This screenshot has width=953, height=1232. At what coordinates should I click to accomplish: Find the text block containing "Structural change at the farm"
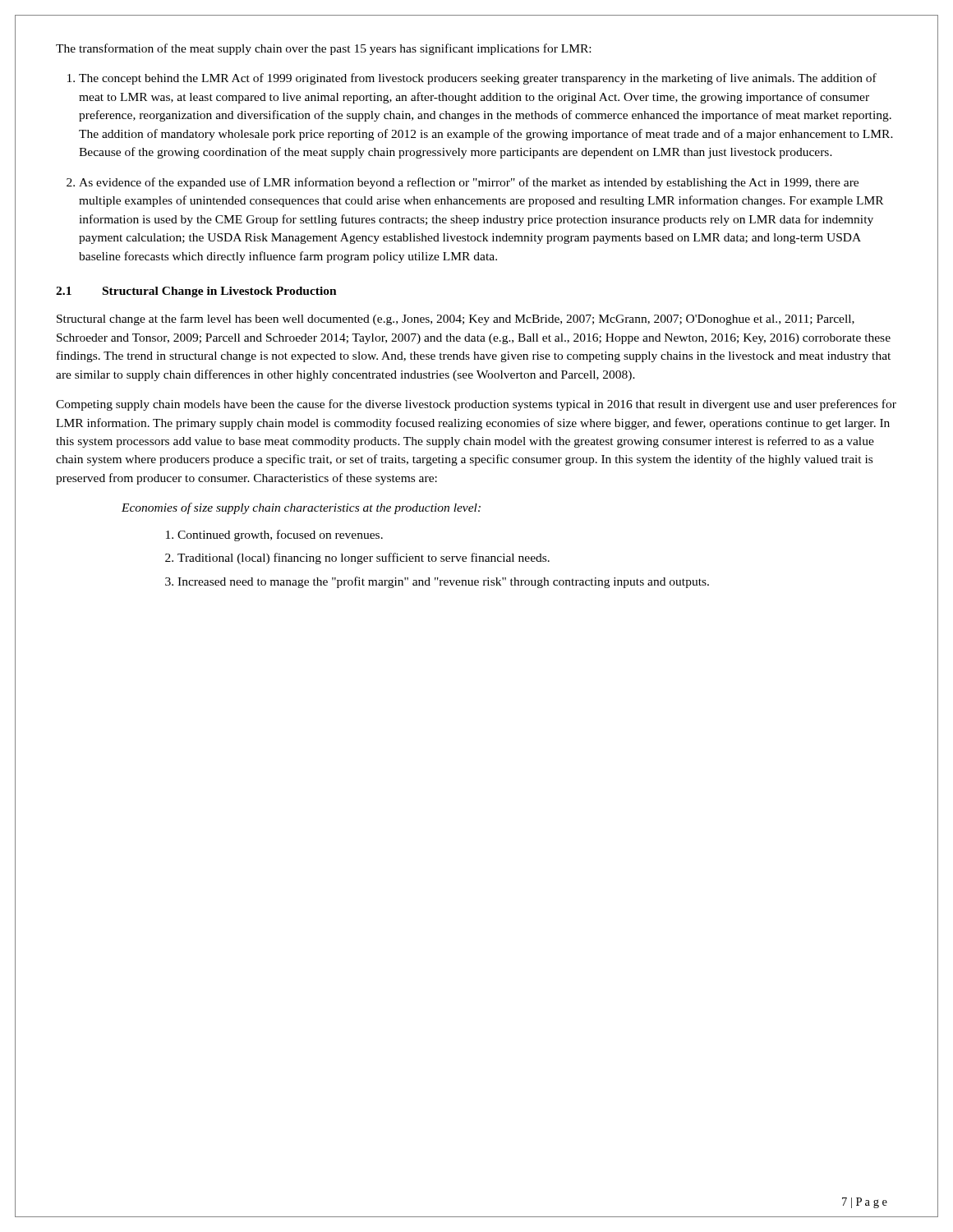click(473, 346)
